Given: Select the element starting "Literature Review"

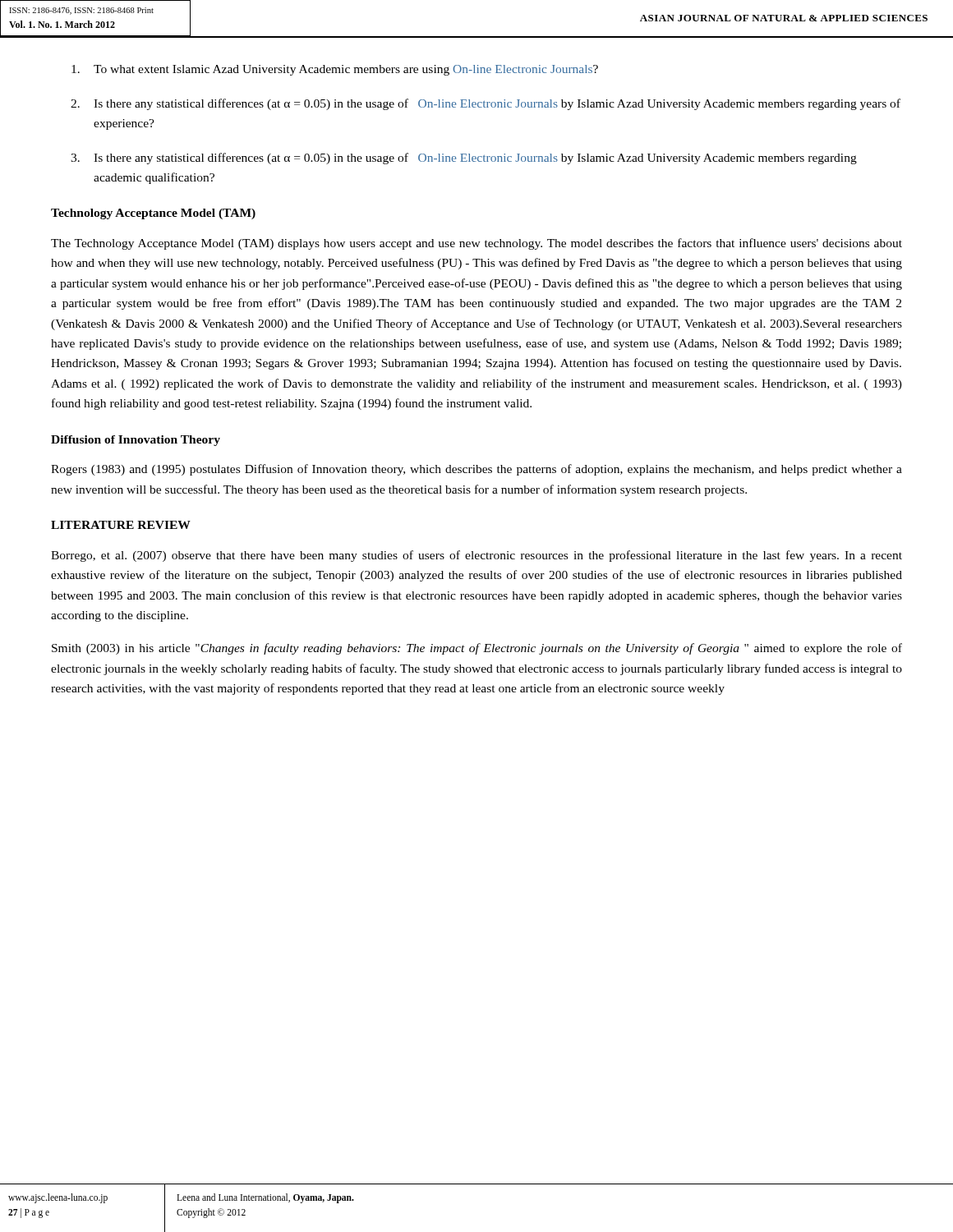Looking at the screenshot, I should pyautogui.click(x=121, y=525).
